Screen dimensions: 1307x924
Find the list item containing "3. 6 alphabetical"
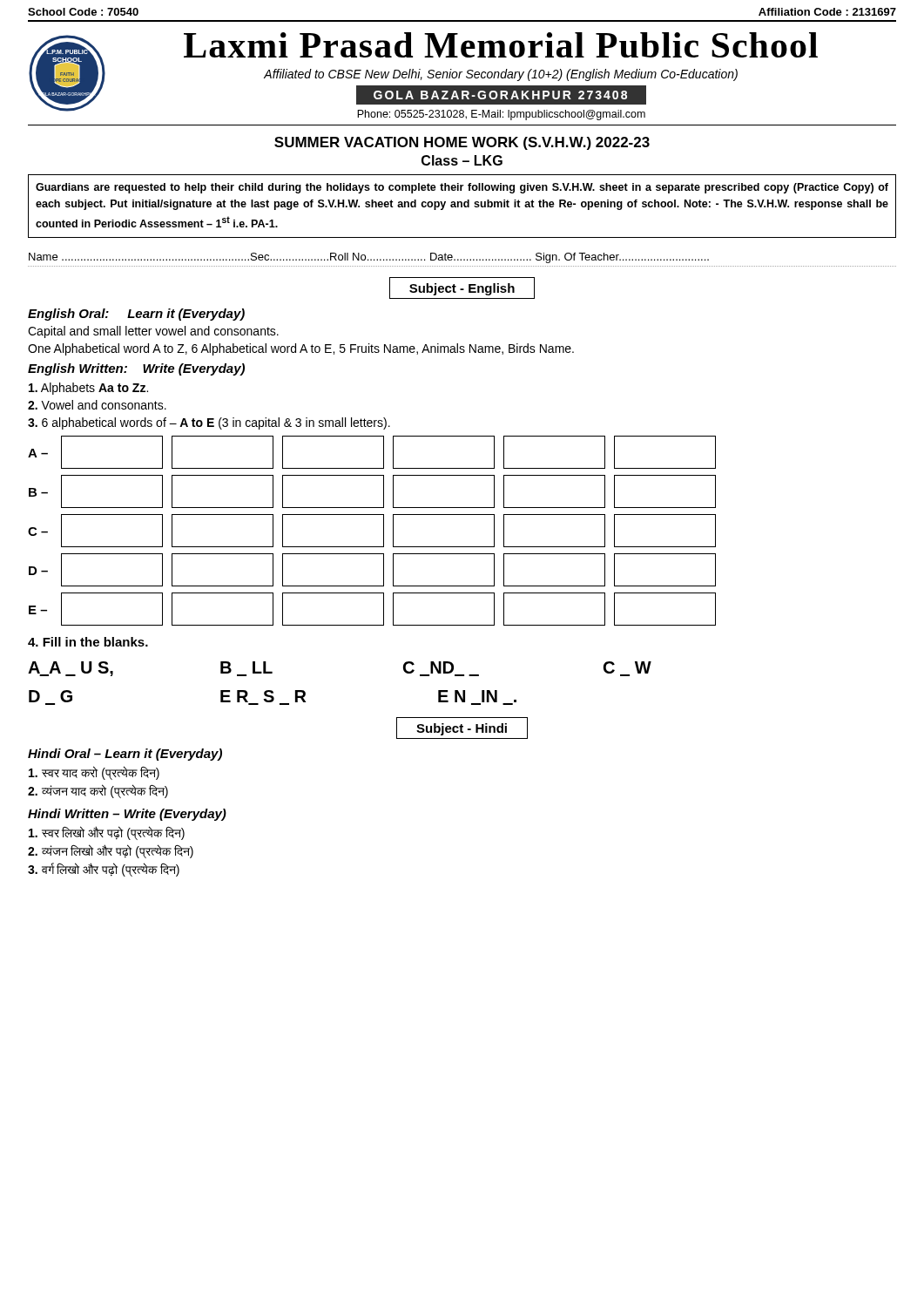(x=209, y=423)
